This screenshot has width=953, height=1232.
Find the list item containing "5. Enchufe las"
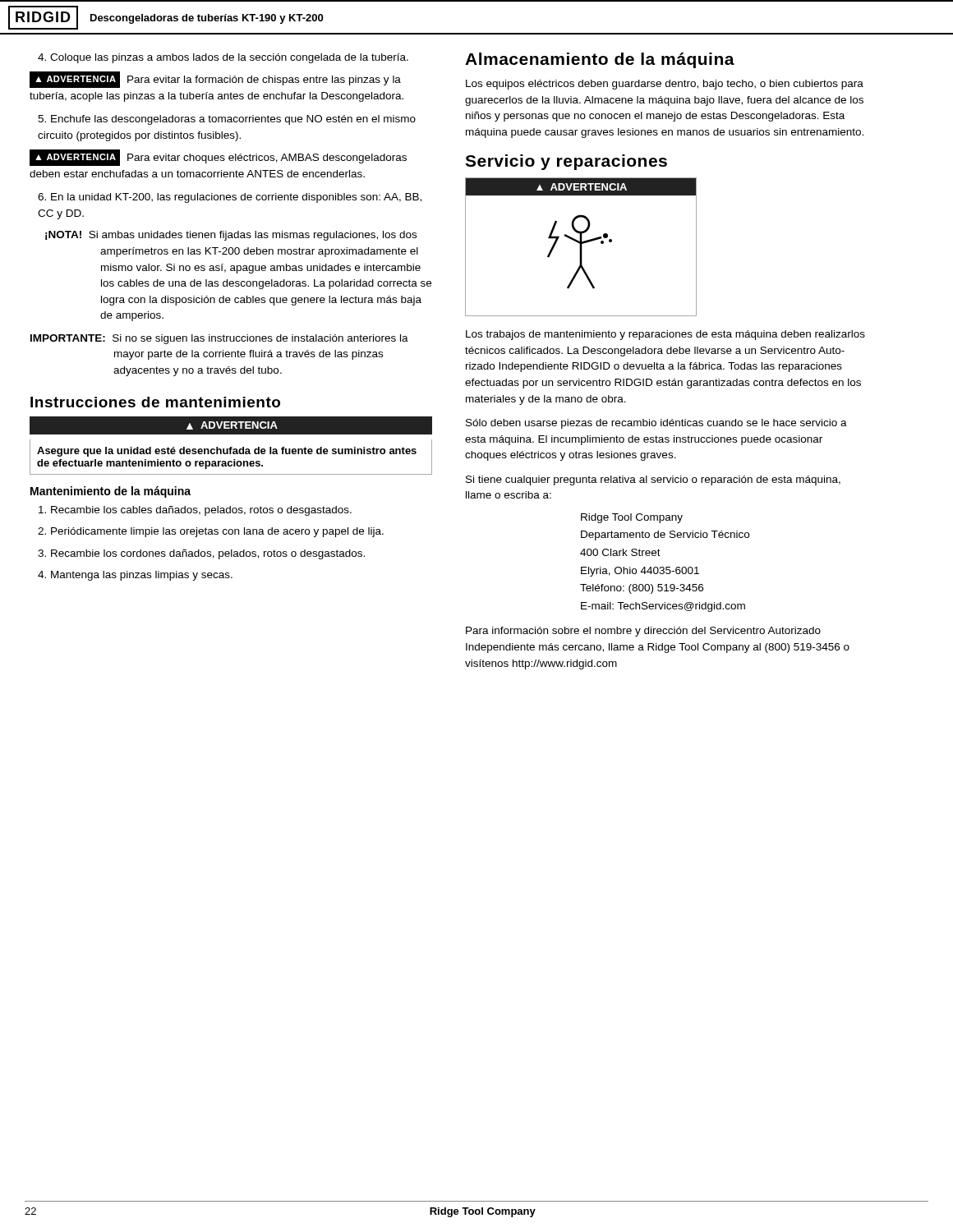point(227,127)
